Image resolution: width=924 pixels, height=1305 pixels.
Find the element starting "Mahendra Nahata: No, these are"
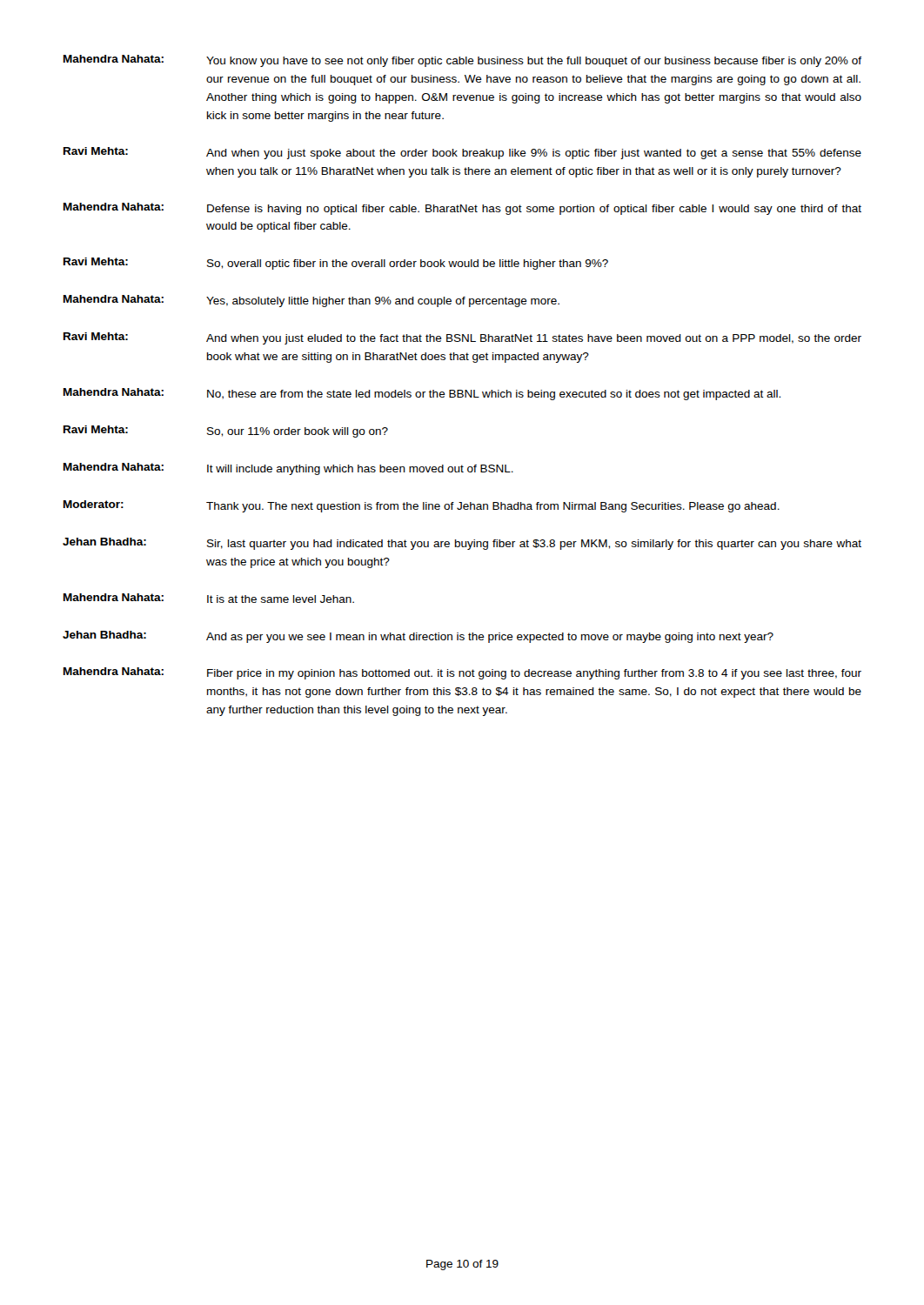462,395
